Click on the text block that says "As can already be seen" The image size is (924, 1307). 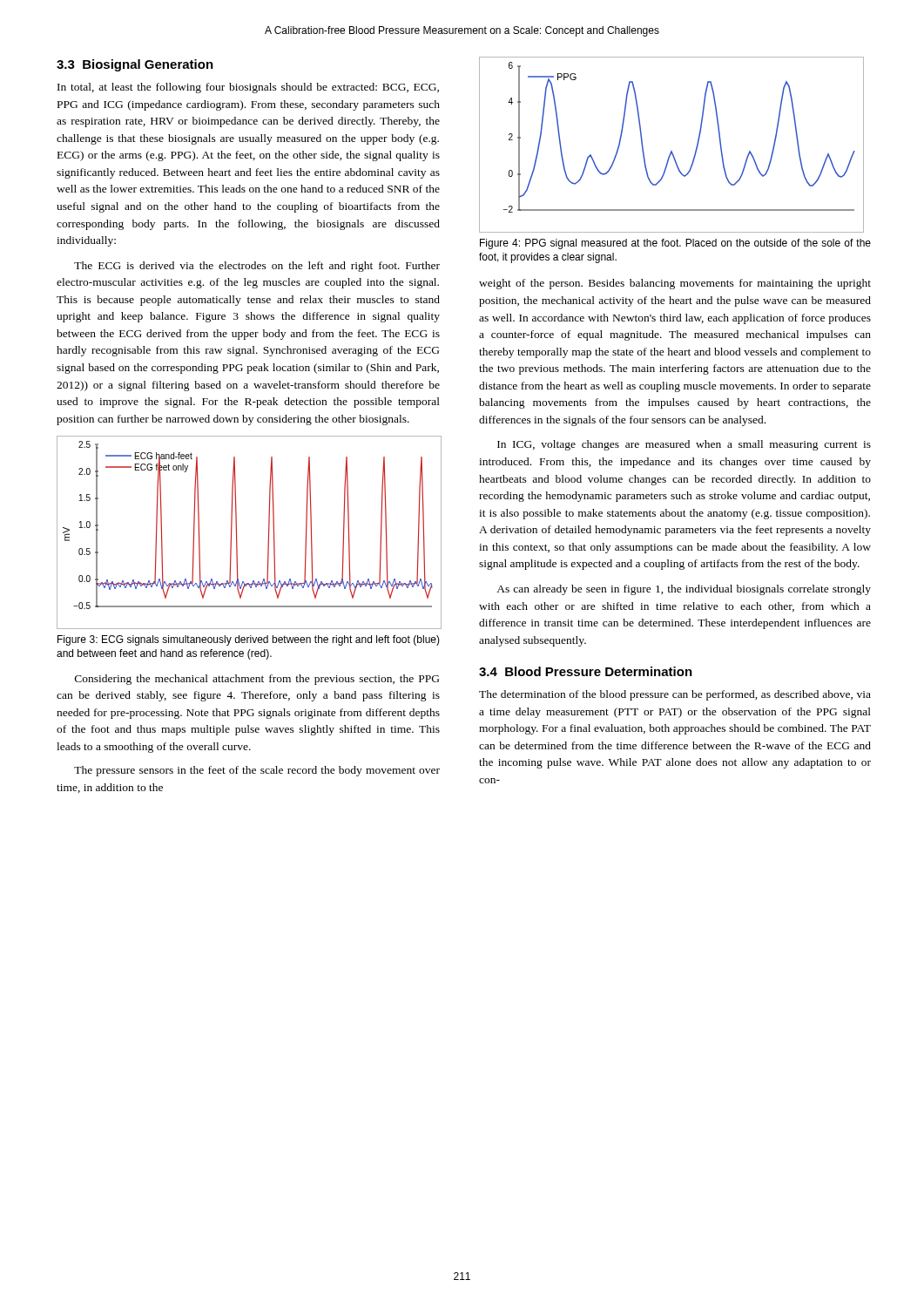[675, 614]
